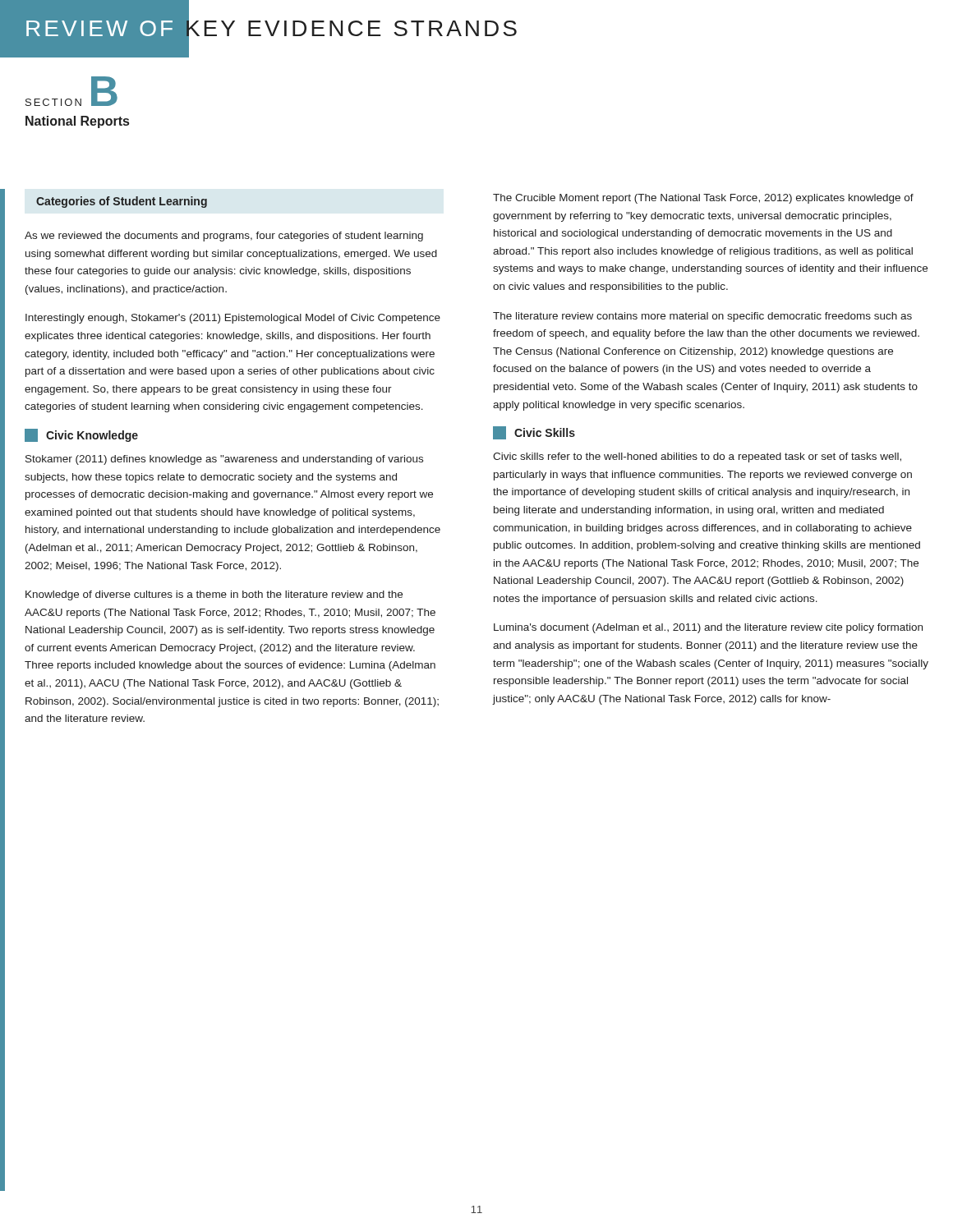Find the region starting "Lumina's document (Adelman et"
Image resolution: width=953 pixels, height=1232 pixels.
711,663
